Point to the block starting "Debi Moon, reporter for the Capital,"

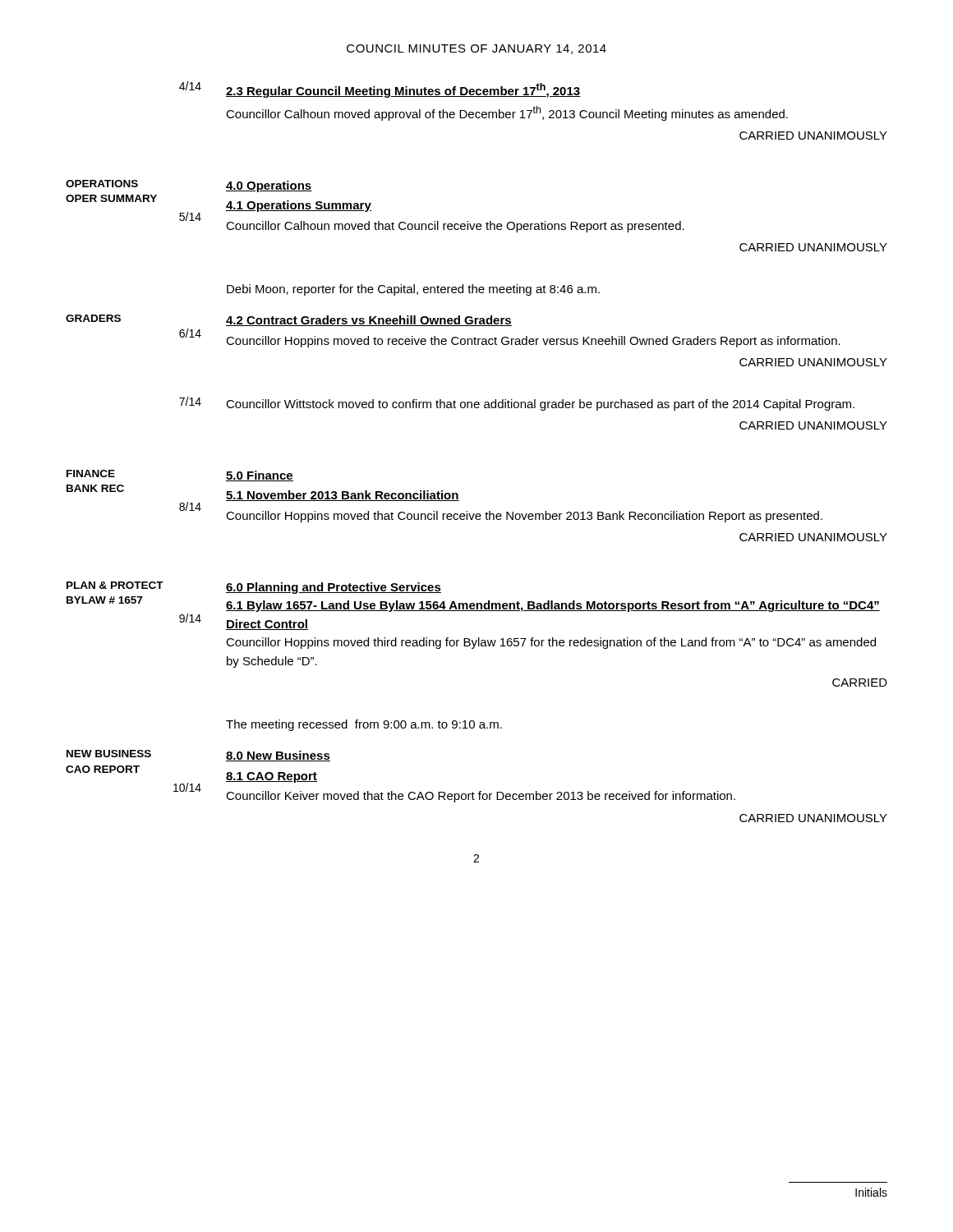(x=413, y=288)
